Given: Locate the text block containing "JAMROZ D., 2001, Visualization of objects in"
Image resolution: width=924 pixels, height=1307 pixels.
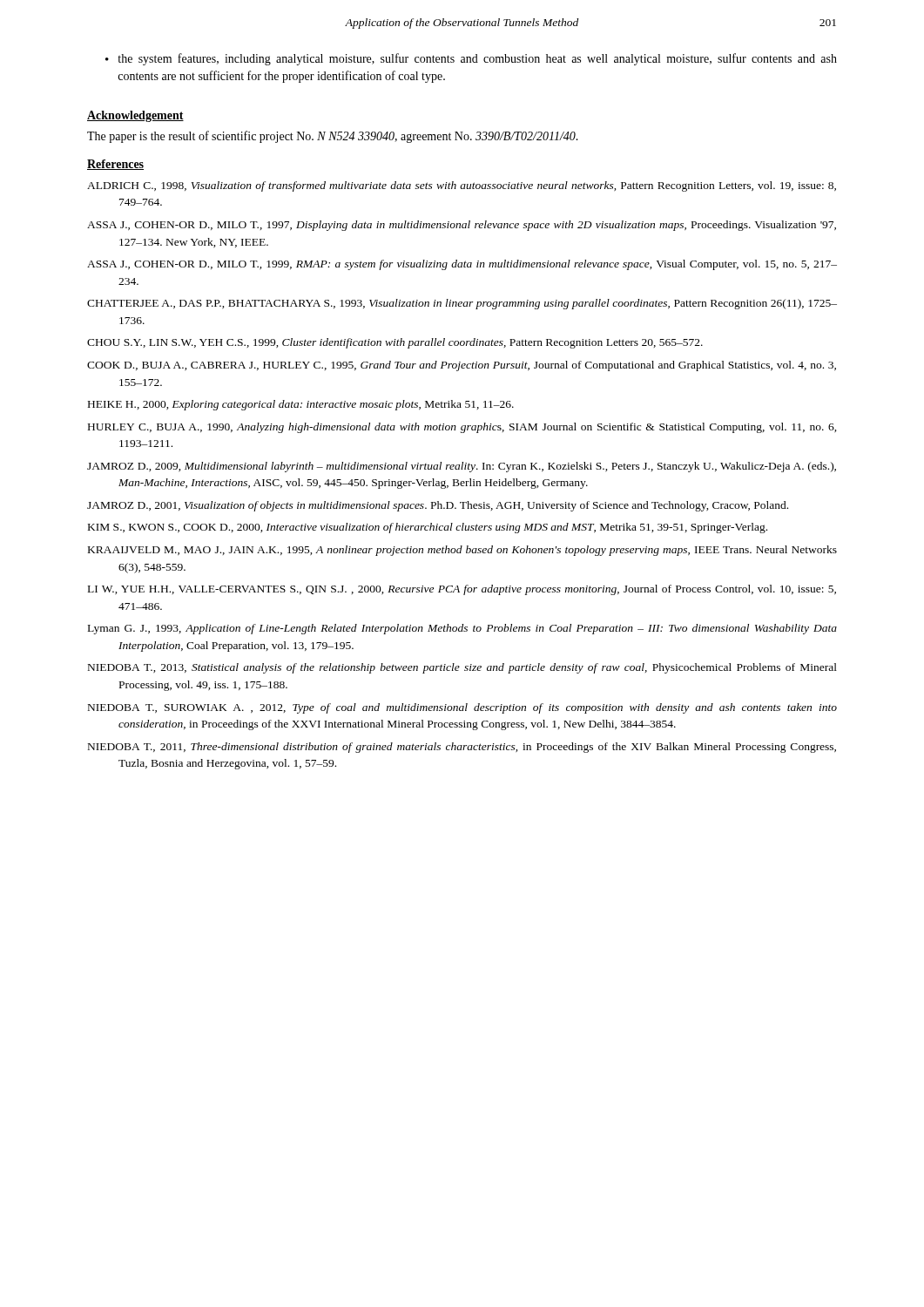Looking at the screenshot, I should click(438, 505).
